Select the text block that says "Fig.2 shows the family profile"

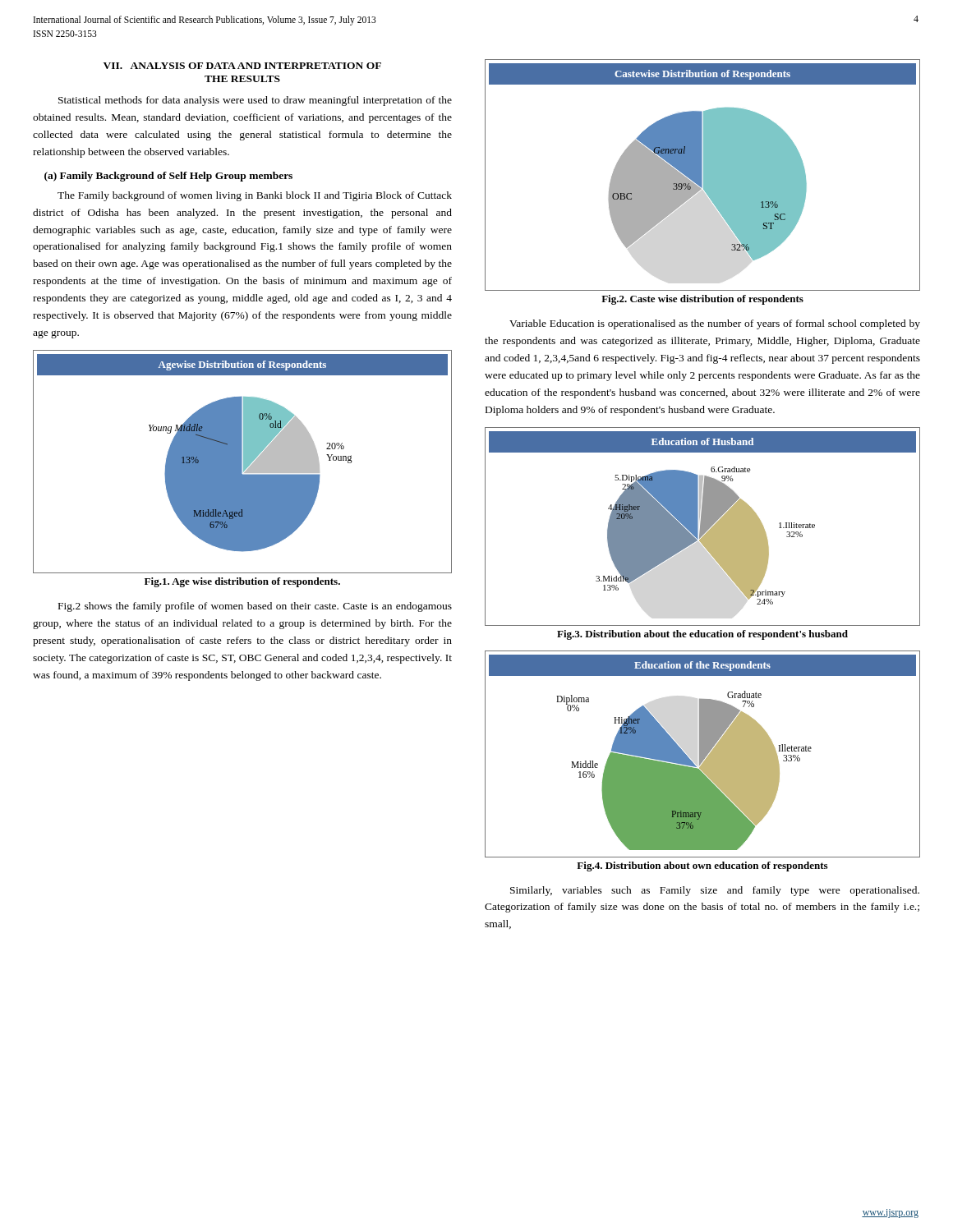pyautogui.click(x=242, y=640)
